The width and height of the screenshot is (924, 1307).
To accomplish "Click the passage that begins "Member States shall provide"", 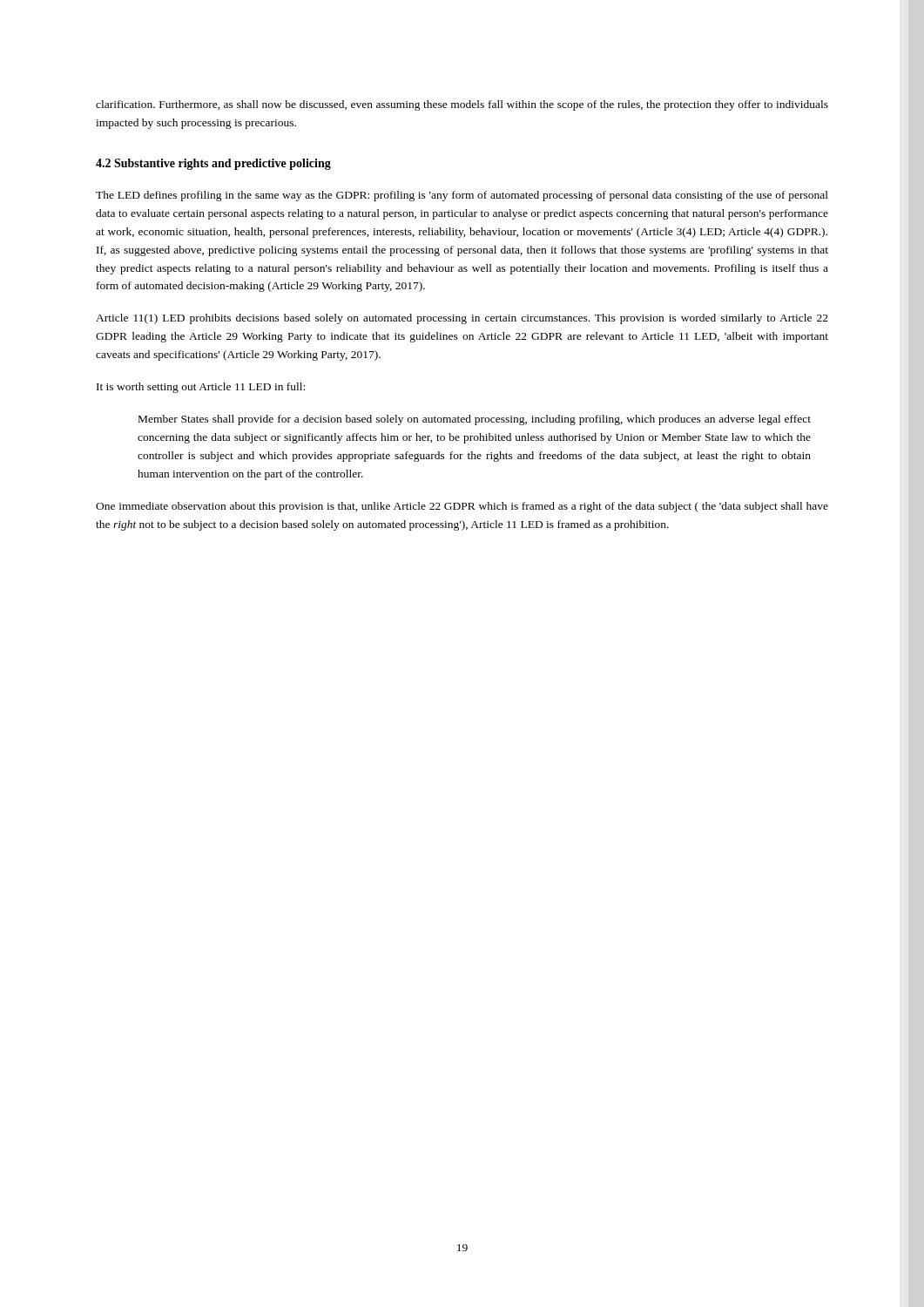I will pos(474,447).
